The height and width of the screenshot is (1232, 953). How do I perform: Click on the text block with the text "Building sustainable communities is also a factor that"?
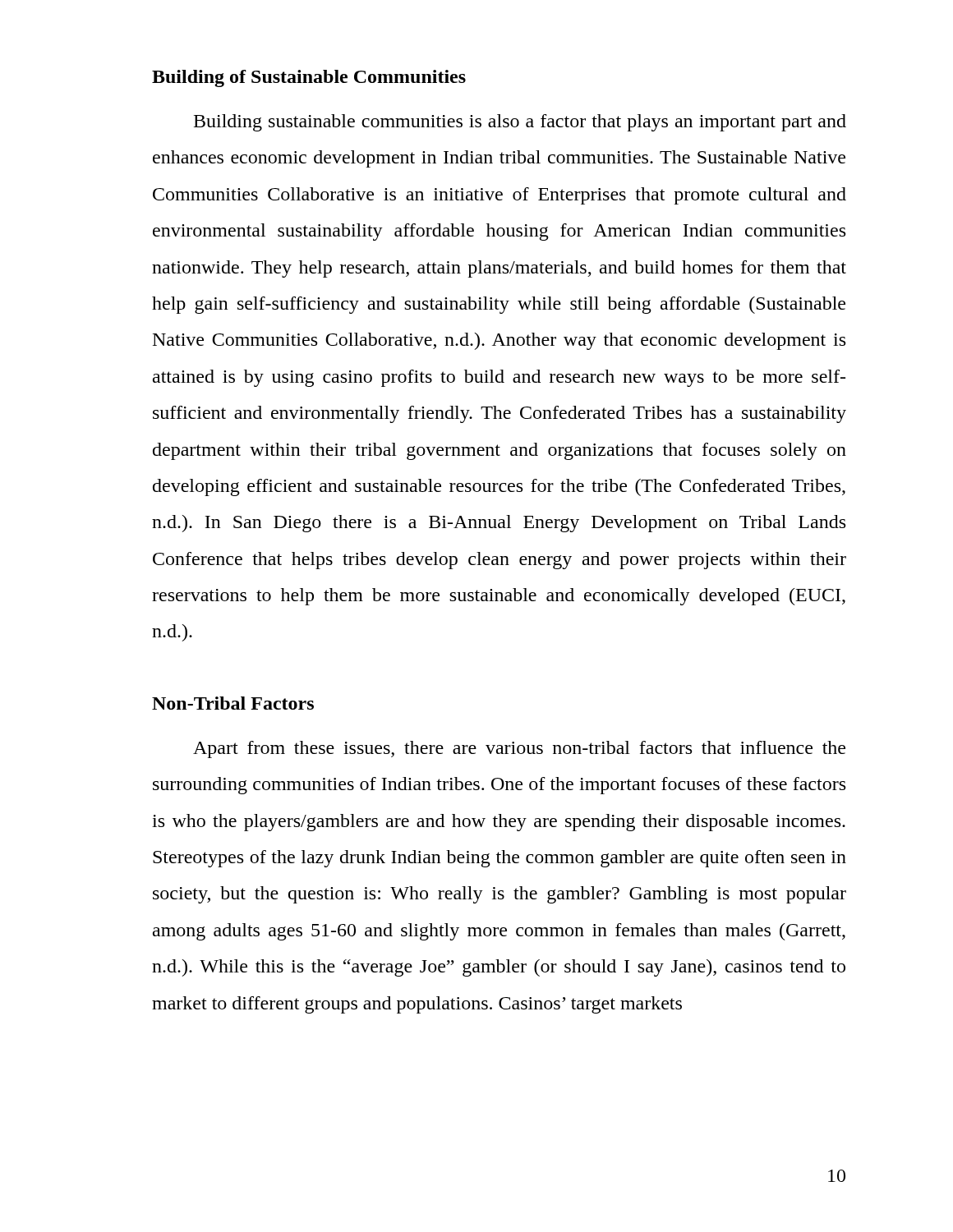[499, 376]
